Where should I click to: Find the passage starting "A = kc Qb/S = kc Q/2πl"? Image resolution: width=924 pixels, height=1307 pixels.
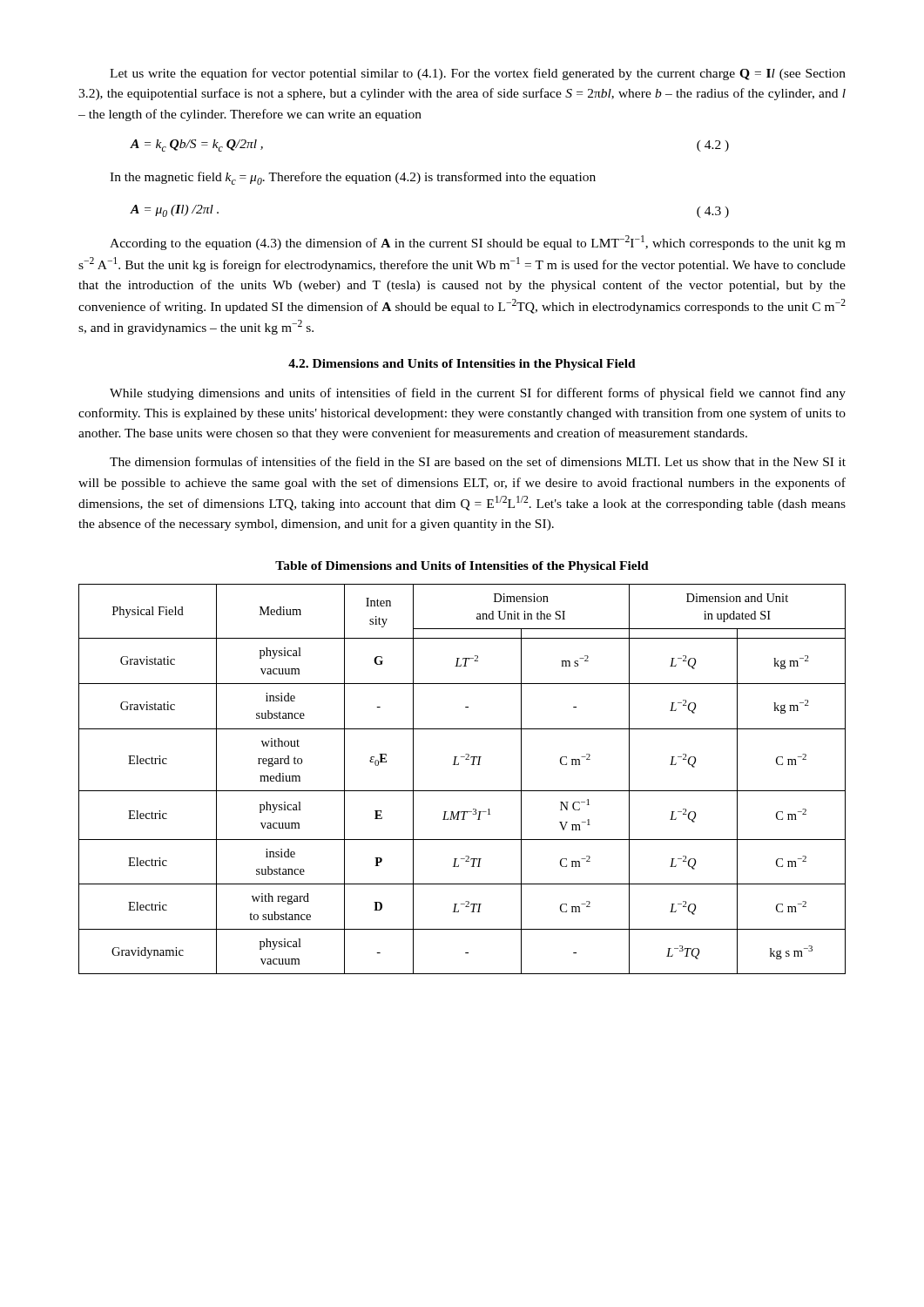[184, 145]
